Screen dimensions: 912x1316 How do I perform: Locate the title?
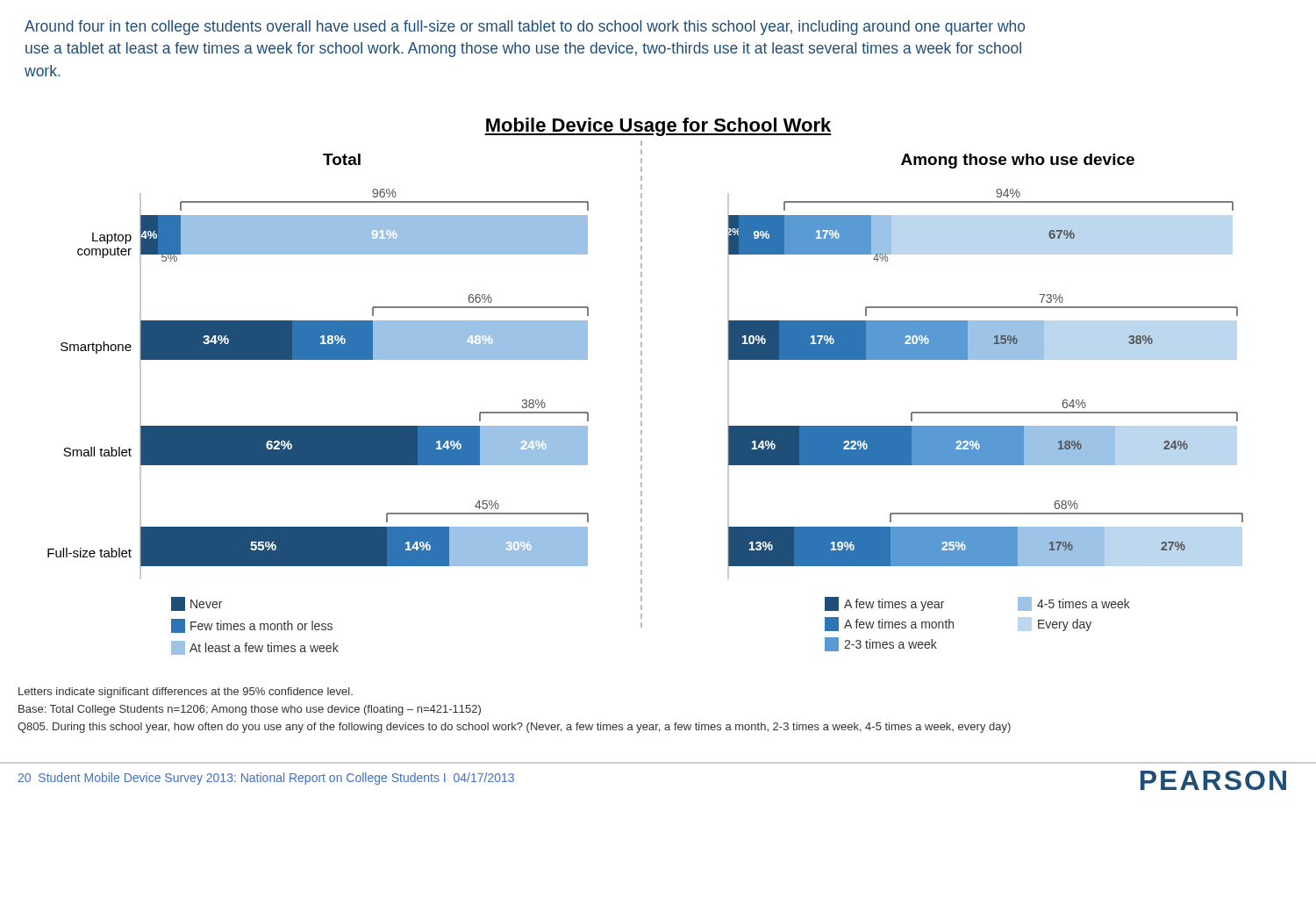[x=658, y=125]
